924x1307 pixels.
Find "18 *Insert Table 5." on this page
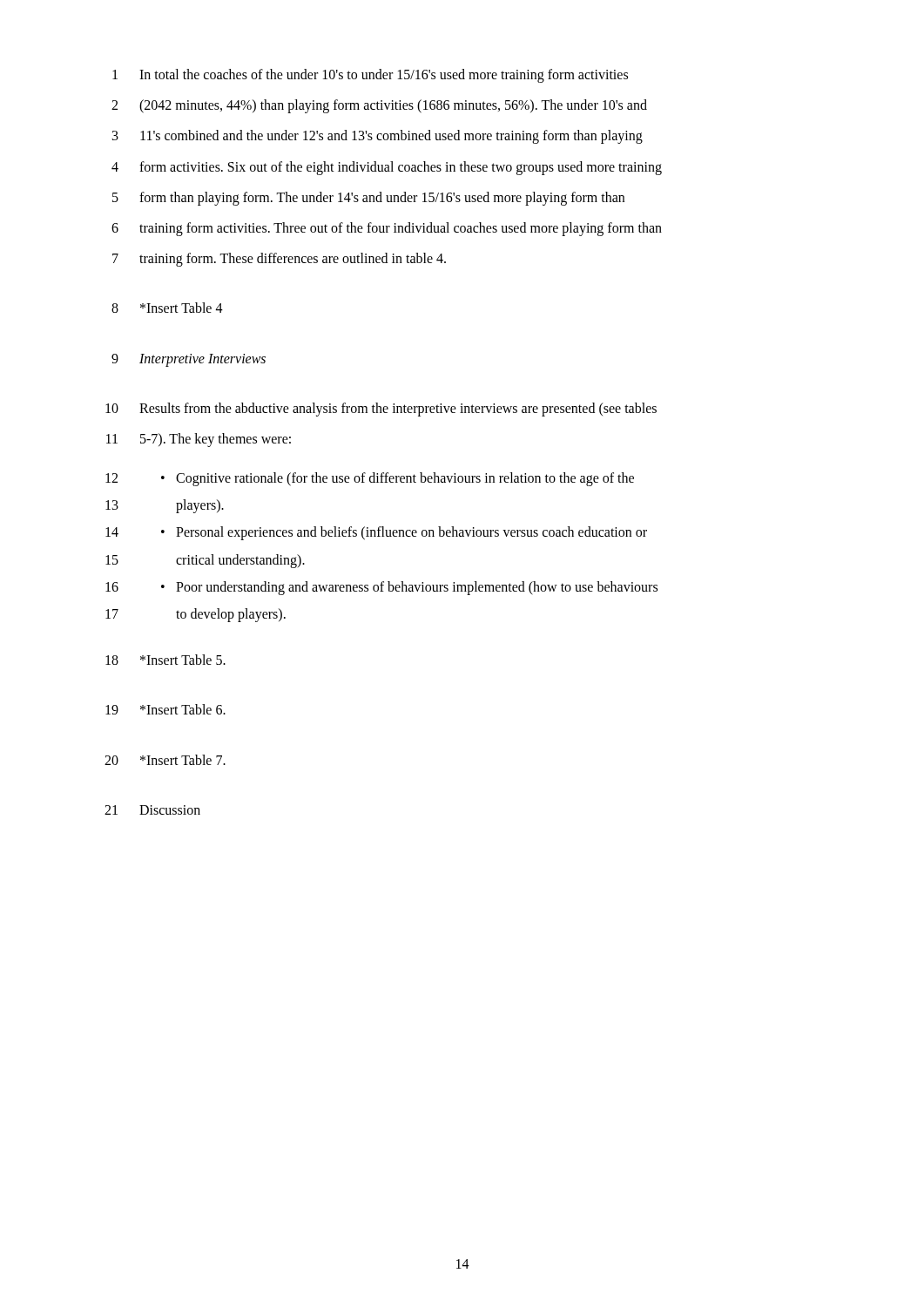pyautogui.click(x=165, y=660)
